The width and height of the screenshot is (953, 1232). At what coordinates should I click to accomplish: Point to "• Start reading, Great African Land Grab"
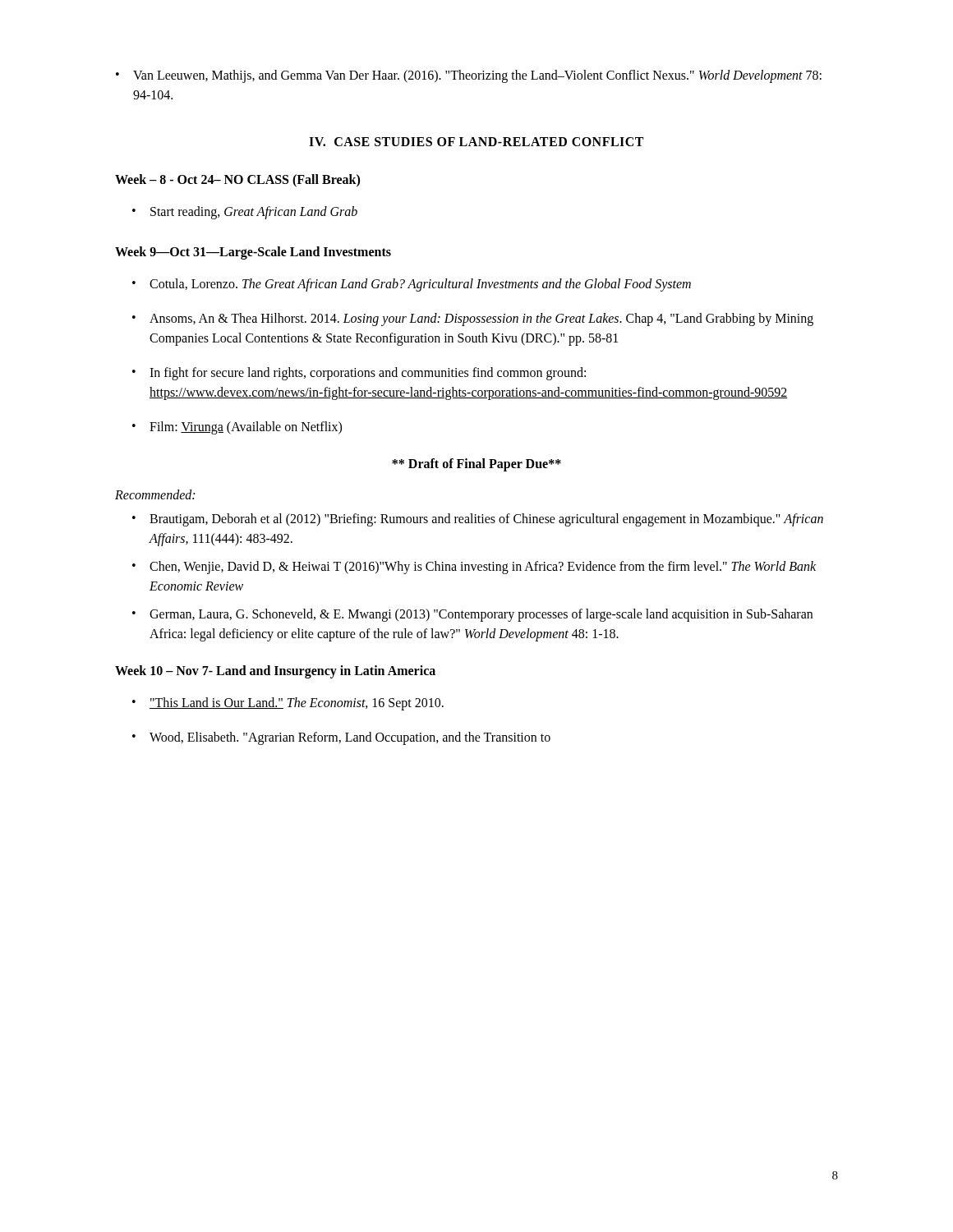pos(245,213)
